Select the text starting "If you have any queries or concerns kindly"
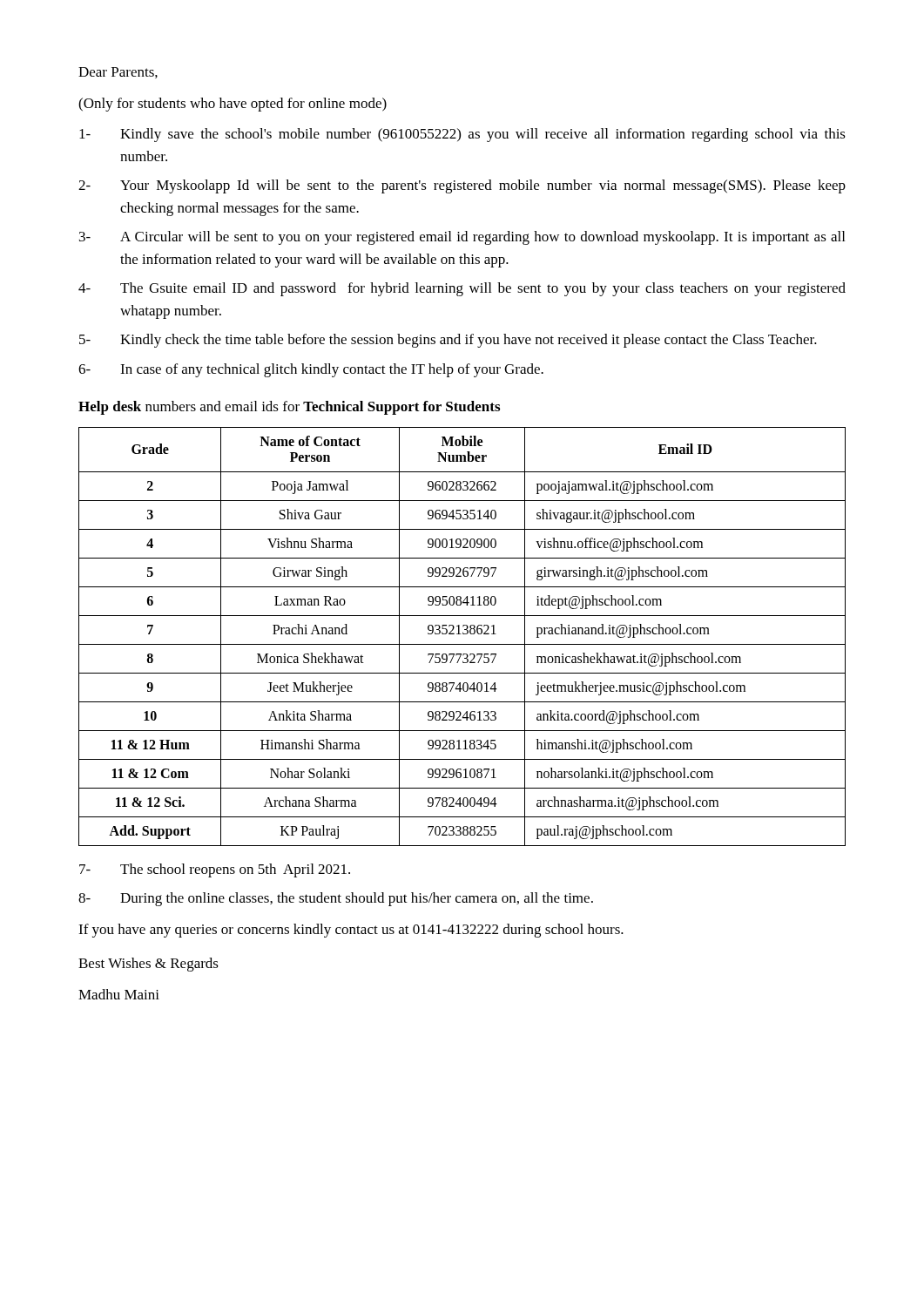 (351, 929)
